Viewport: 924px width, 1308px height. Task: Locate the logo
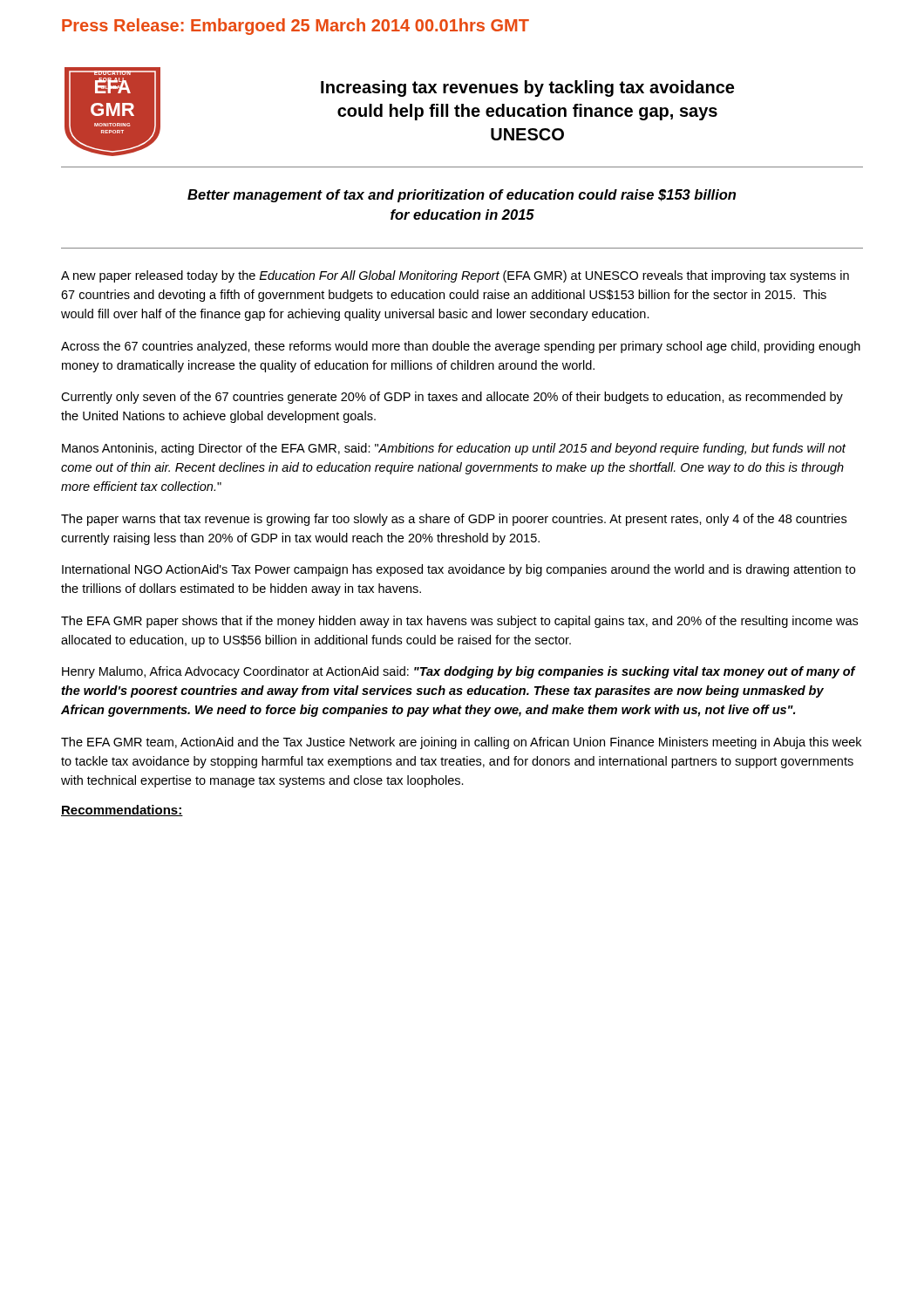(x=113, y=111)
